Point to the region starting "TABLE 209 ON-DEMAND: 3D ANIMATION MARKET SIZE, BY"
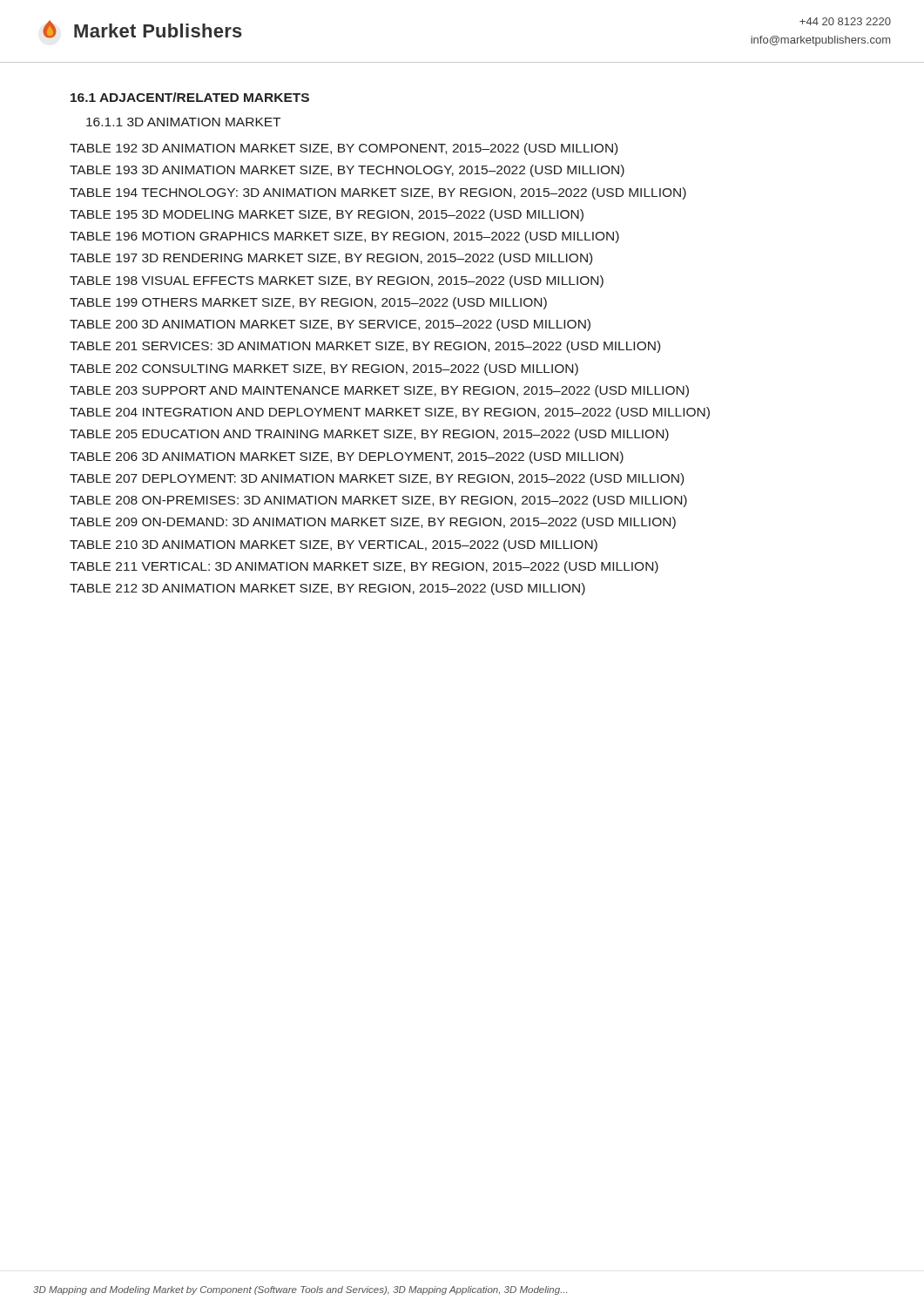The image size is (924, 1307). pyautogui.click(x=373, y=522)
